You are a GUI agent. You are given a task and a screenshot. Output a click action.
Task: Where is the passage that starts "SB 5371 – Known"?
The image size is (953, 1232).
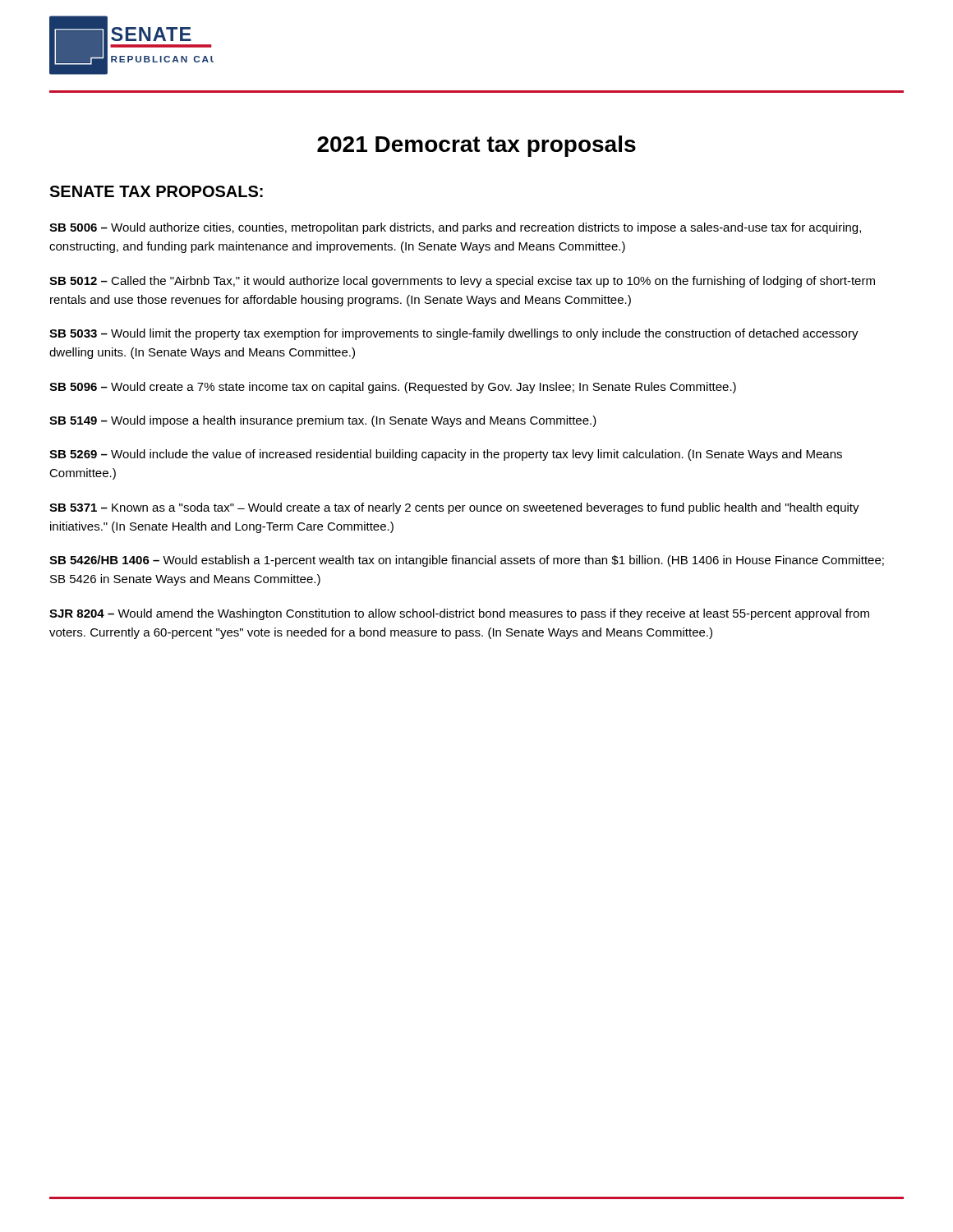point(454,516)
